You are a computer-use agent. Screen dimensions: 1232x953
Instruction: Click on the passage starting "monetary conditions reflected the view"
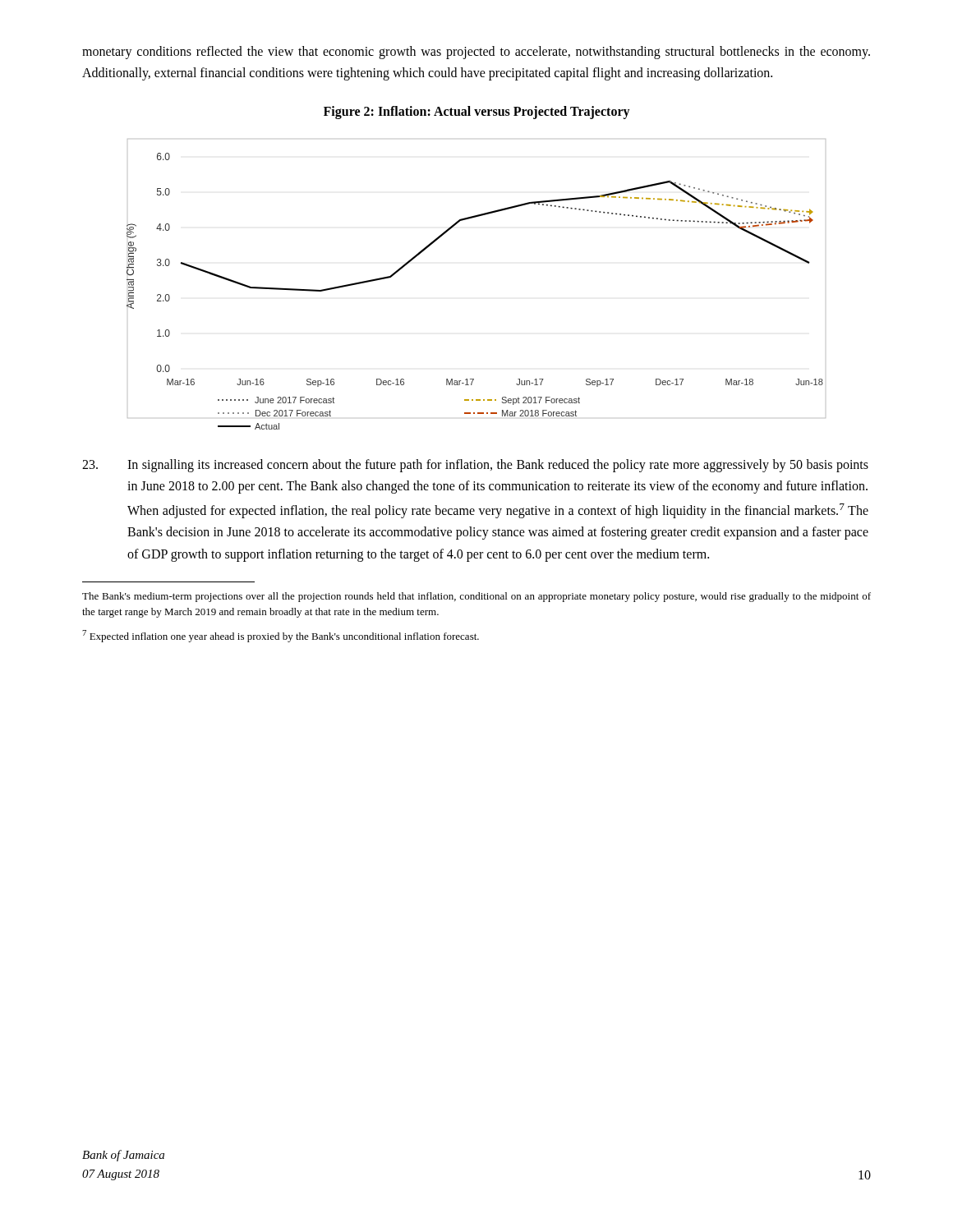(x=476, y=62)
